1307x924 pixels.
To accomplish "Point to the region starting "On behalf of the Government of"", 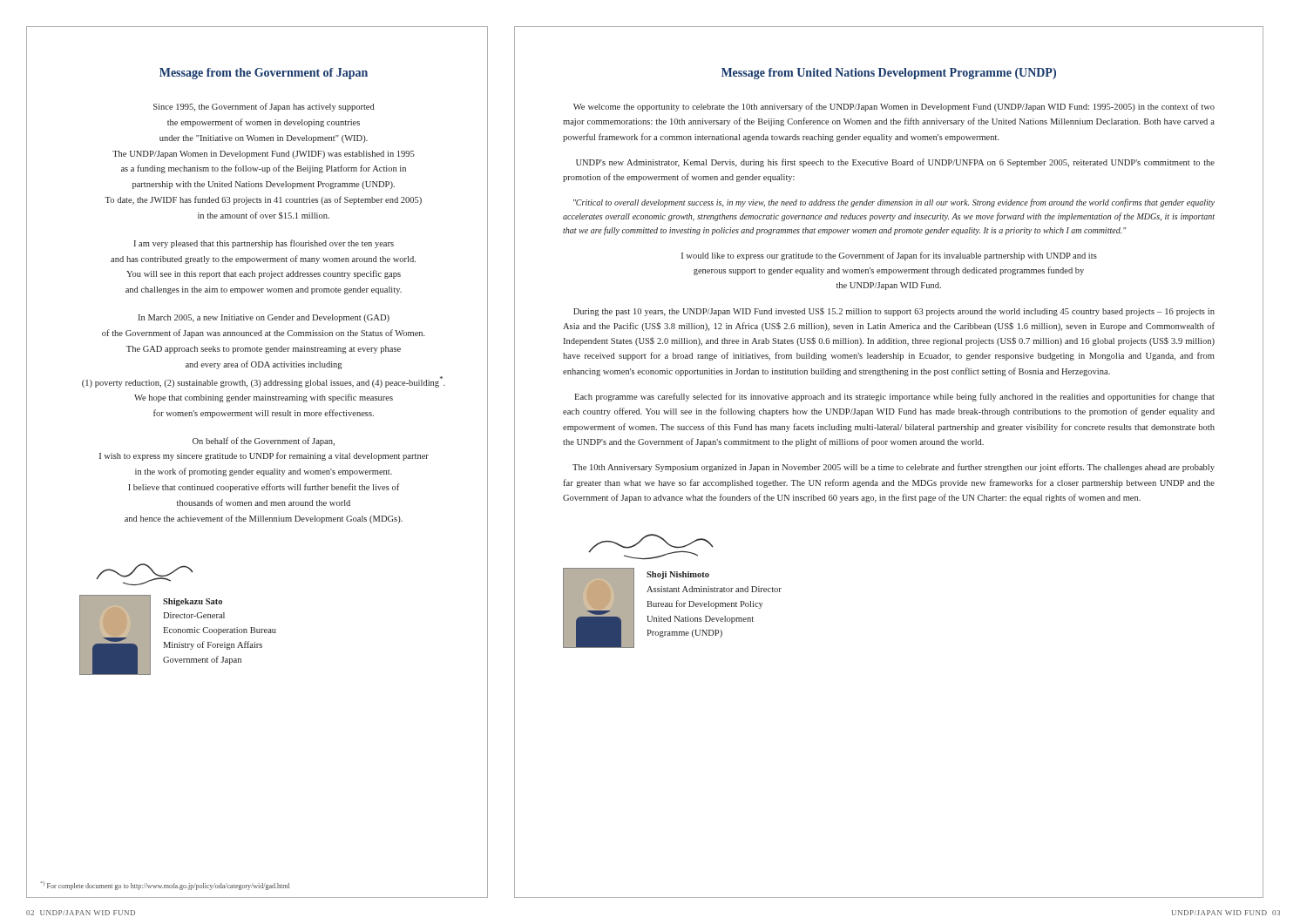I will coord(264,480).
